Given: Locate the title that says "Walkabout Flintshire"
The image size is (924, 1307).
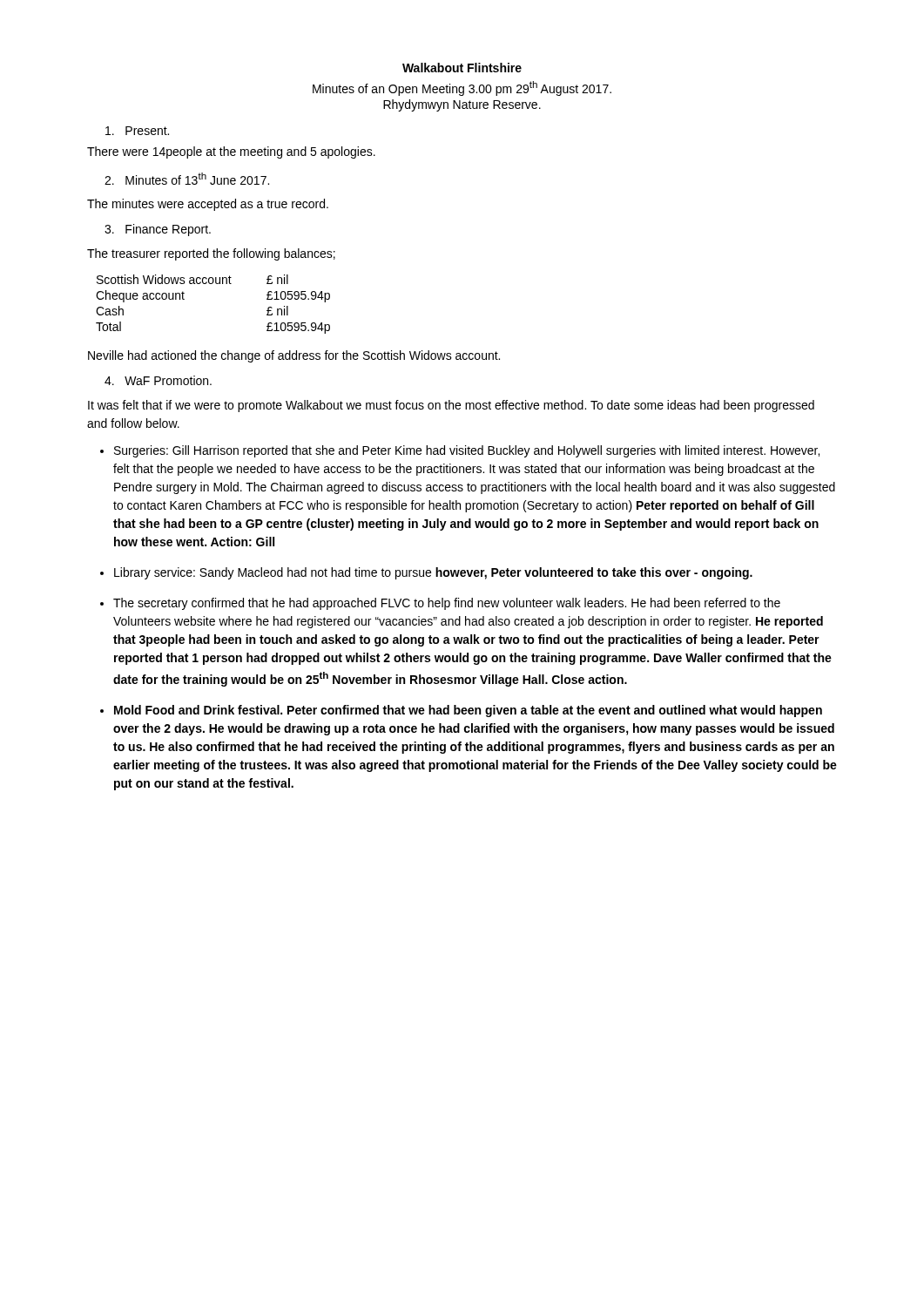Looking at the screenshot, I should tap(462, 68).
